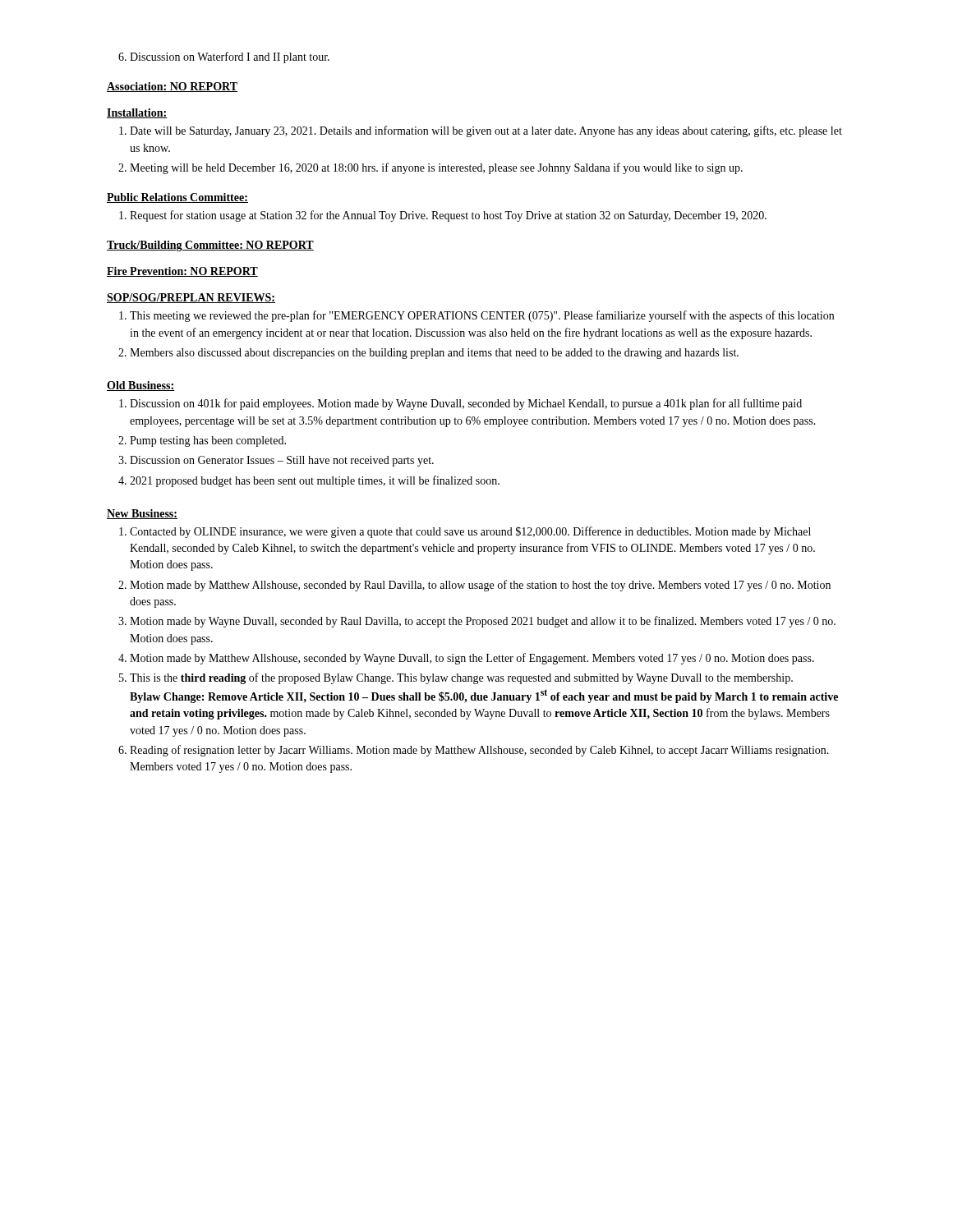Point to the passage starting "Association: NO REPORT"
Viewport: 953px width, 1232px height.
(x=172, y=87)
